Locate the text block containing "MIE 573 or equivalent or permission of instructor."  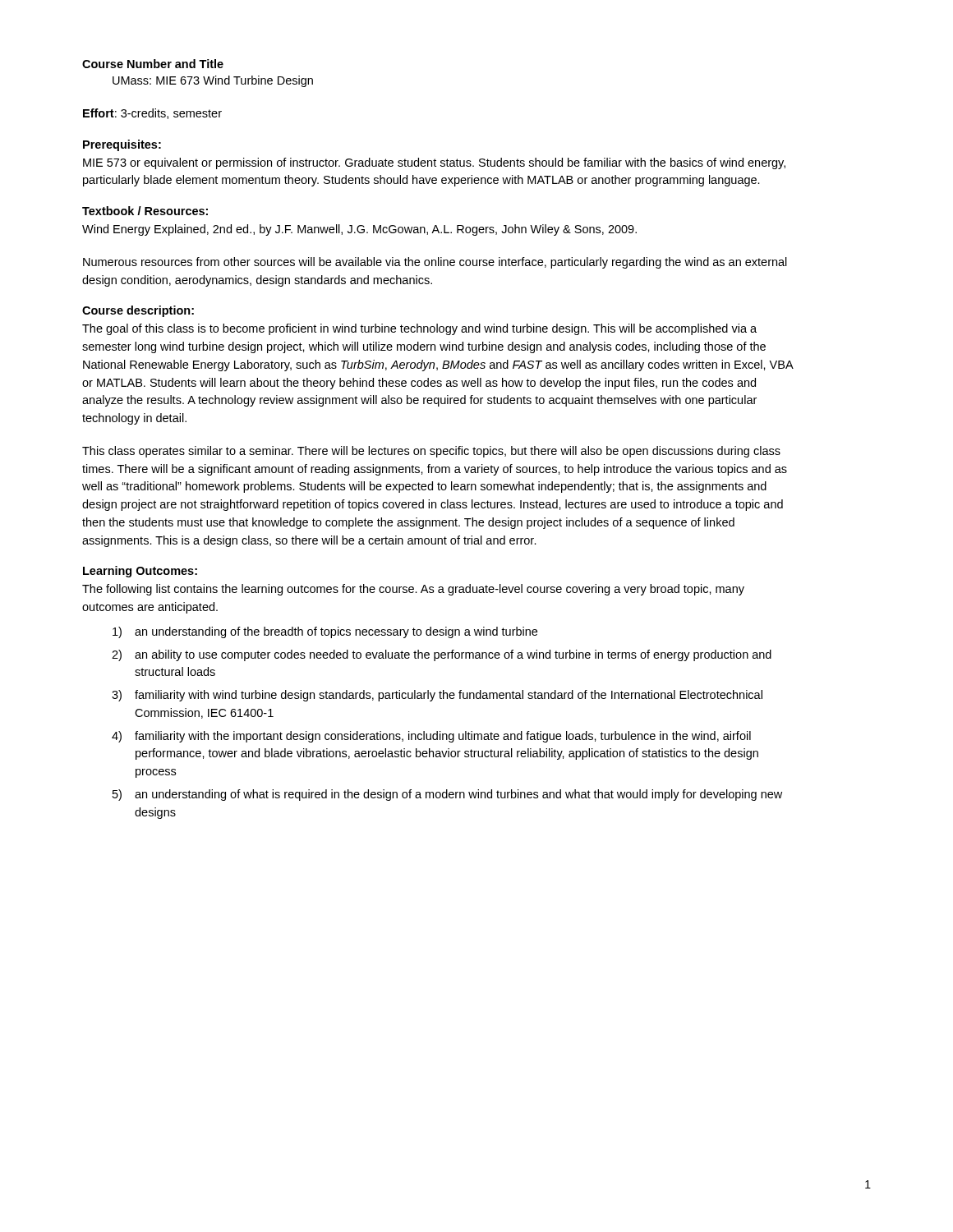tap(434, 171)
